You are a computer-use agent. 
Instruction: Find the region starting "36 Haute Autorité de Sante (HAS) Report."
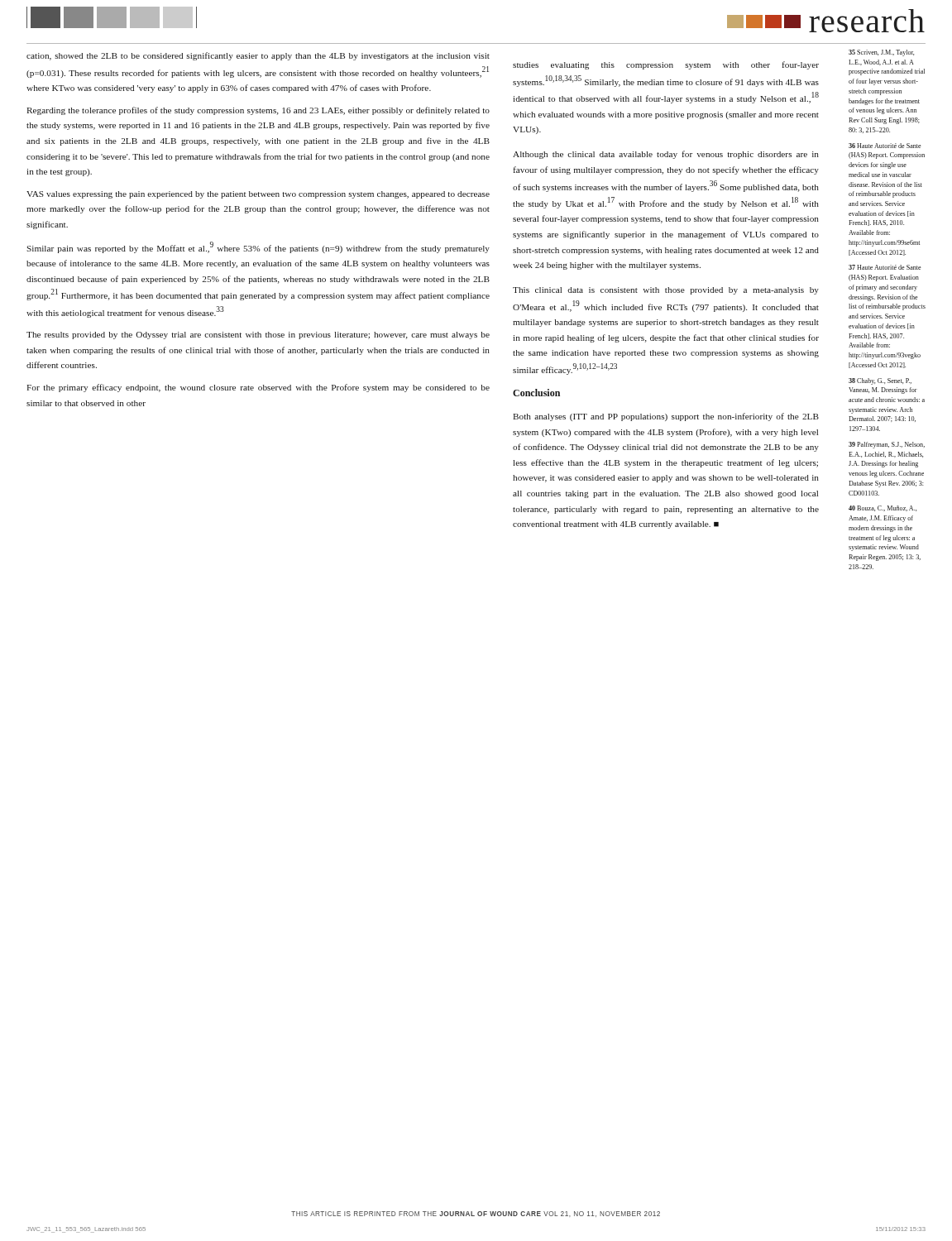[887, 199]
